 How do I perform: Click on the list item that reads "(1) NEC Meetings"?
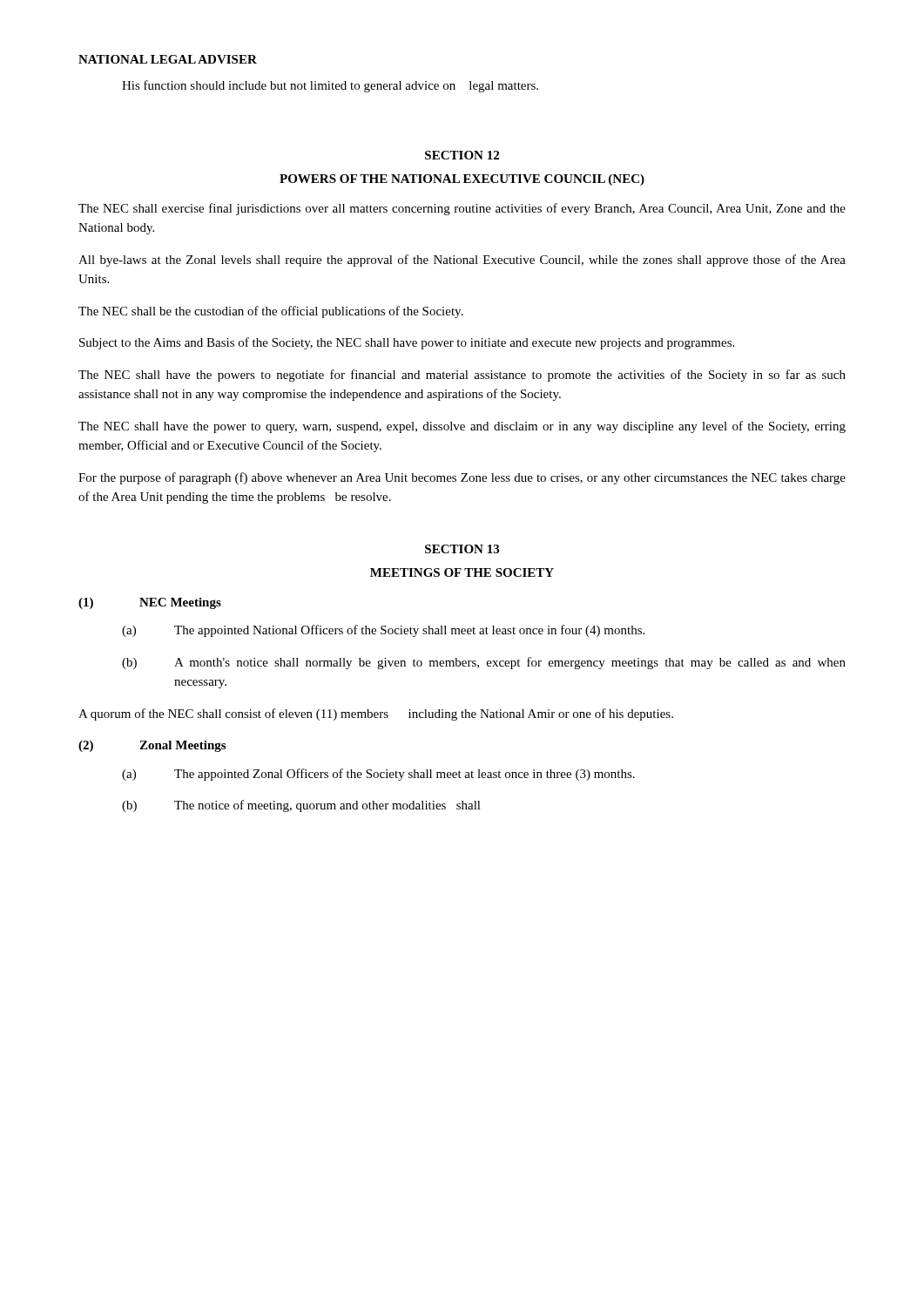[x=150, y=603]
